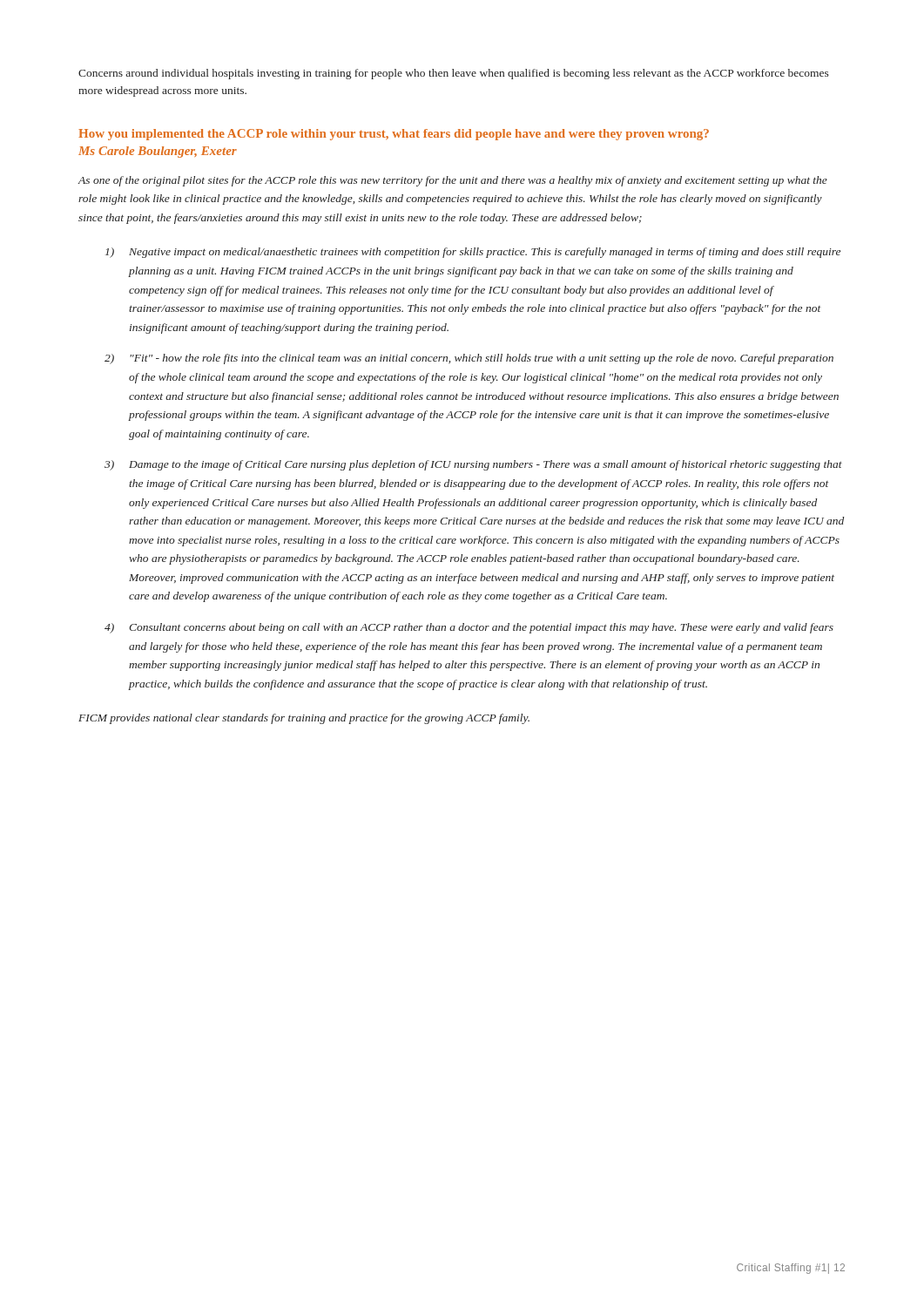This screenshot has width=924, height=1307.
Task: Point to the passage starting "FICM provides national clear standards for training and"
Action: (462, 718)
